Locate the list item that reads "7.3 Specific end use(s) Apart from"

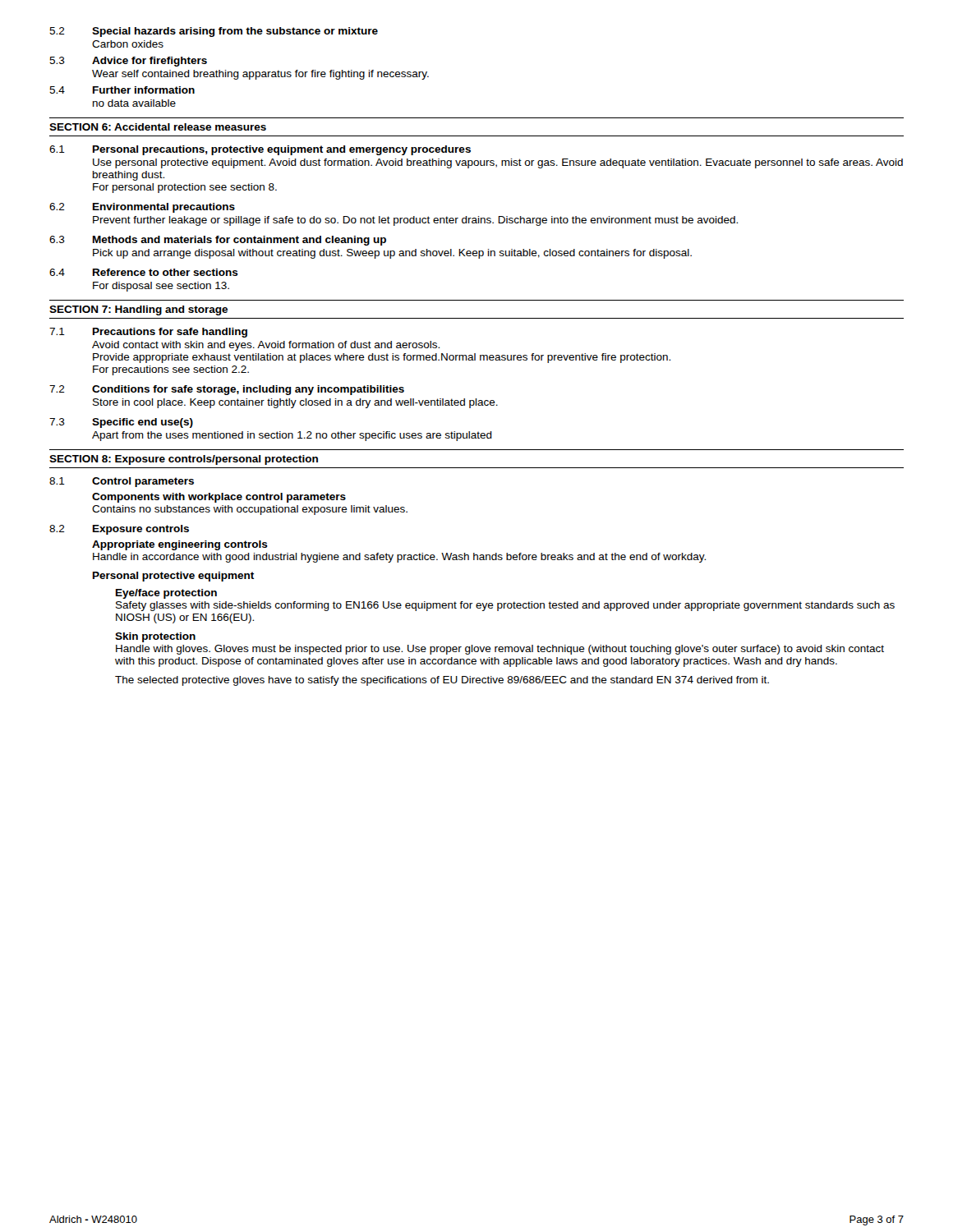[476, 428]
